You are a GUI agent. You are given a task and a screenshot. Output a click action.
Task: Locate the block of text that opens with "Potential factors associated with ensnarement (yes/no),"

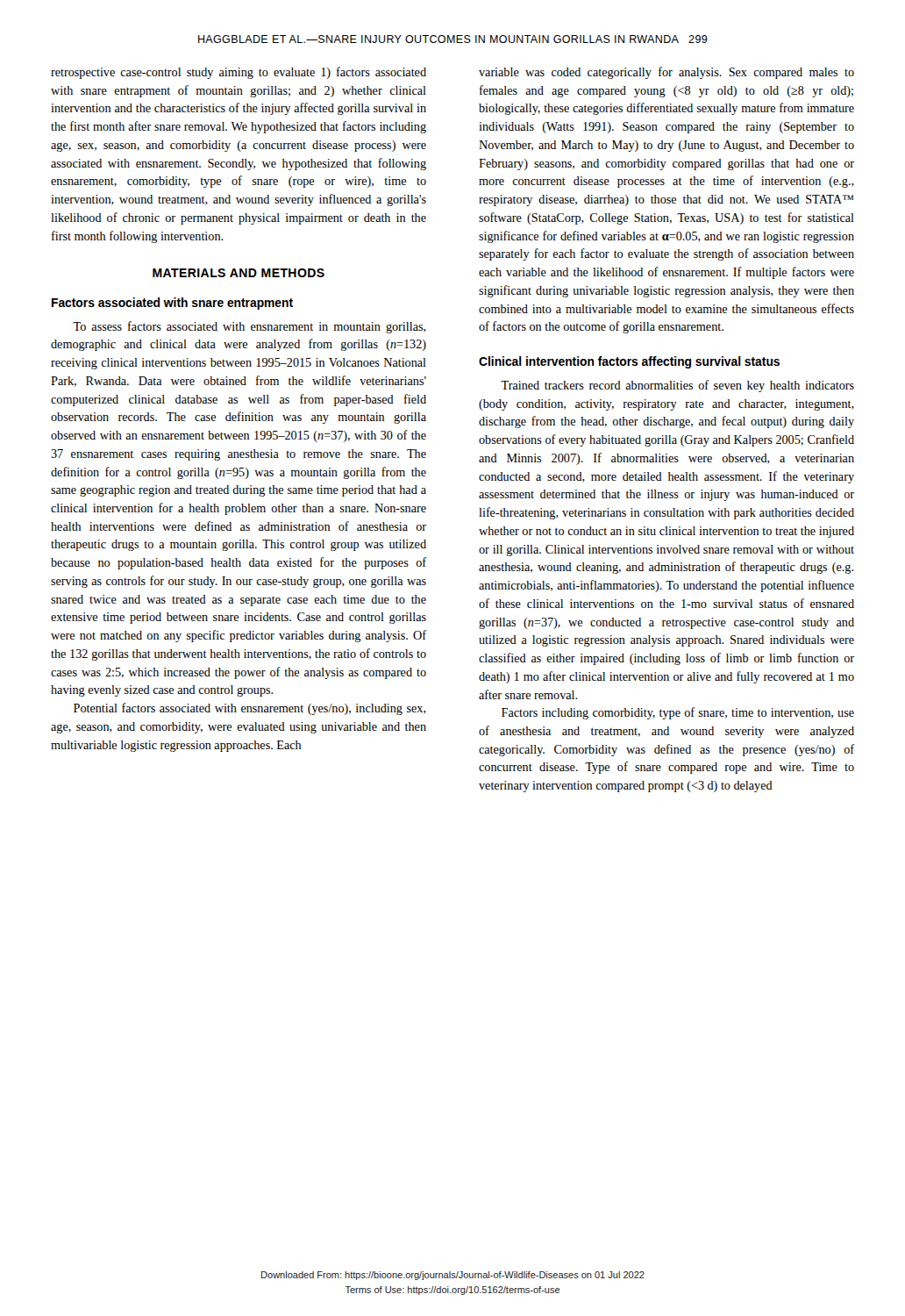click(239, 727)
